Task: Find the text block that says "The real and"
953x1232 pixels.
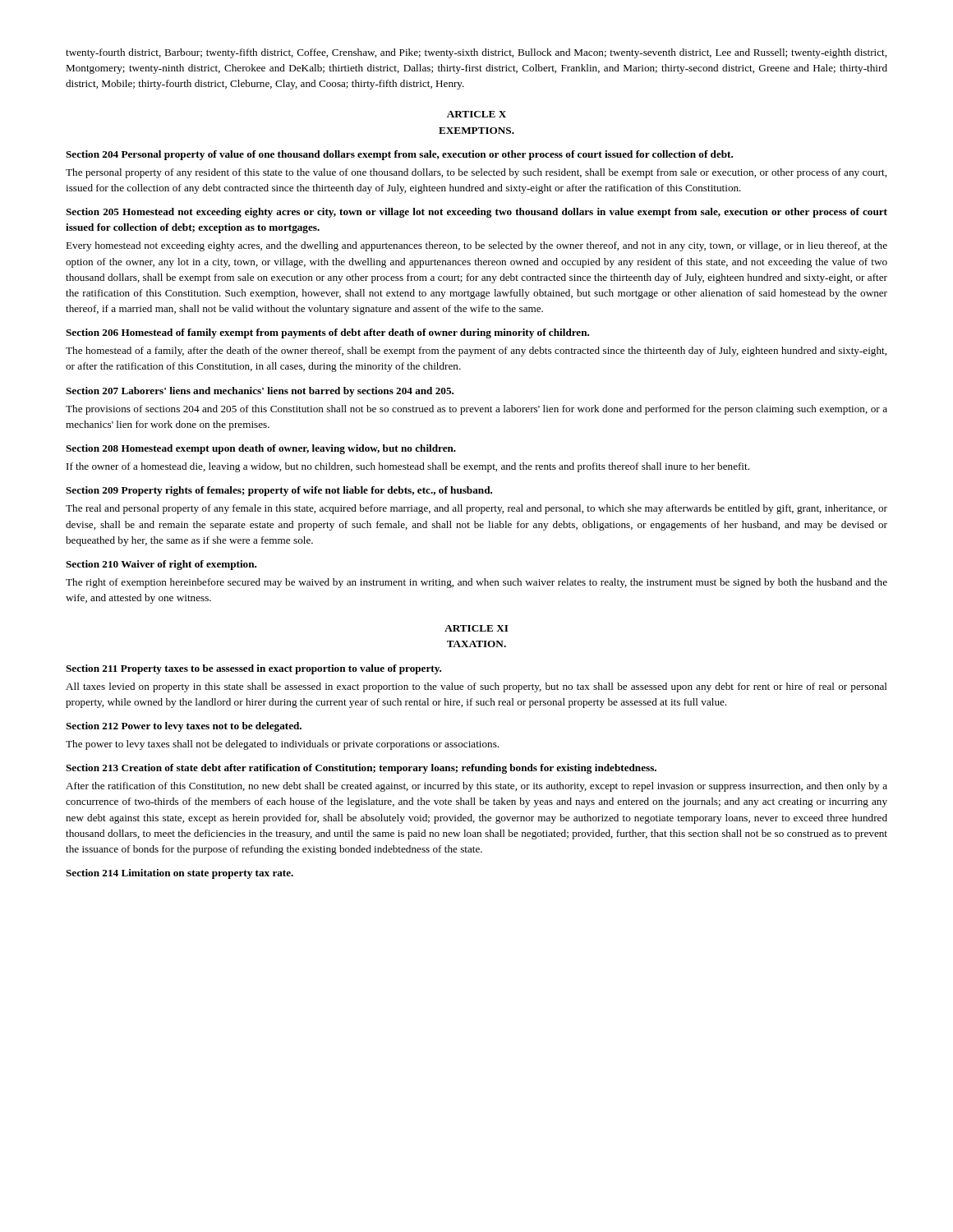Action: click(x=476, y=524)
